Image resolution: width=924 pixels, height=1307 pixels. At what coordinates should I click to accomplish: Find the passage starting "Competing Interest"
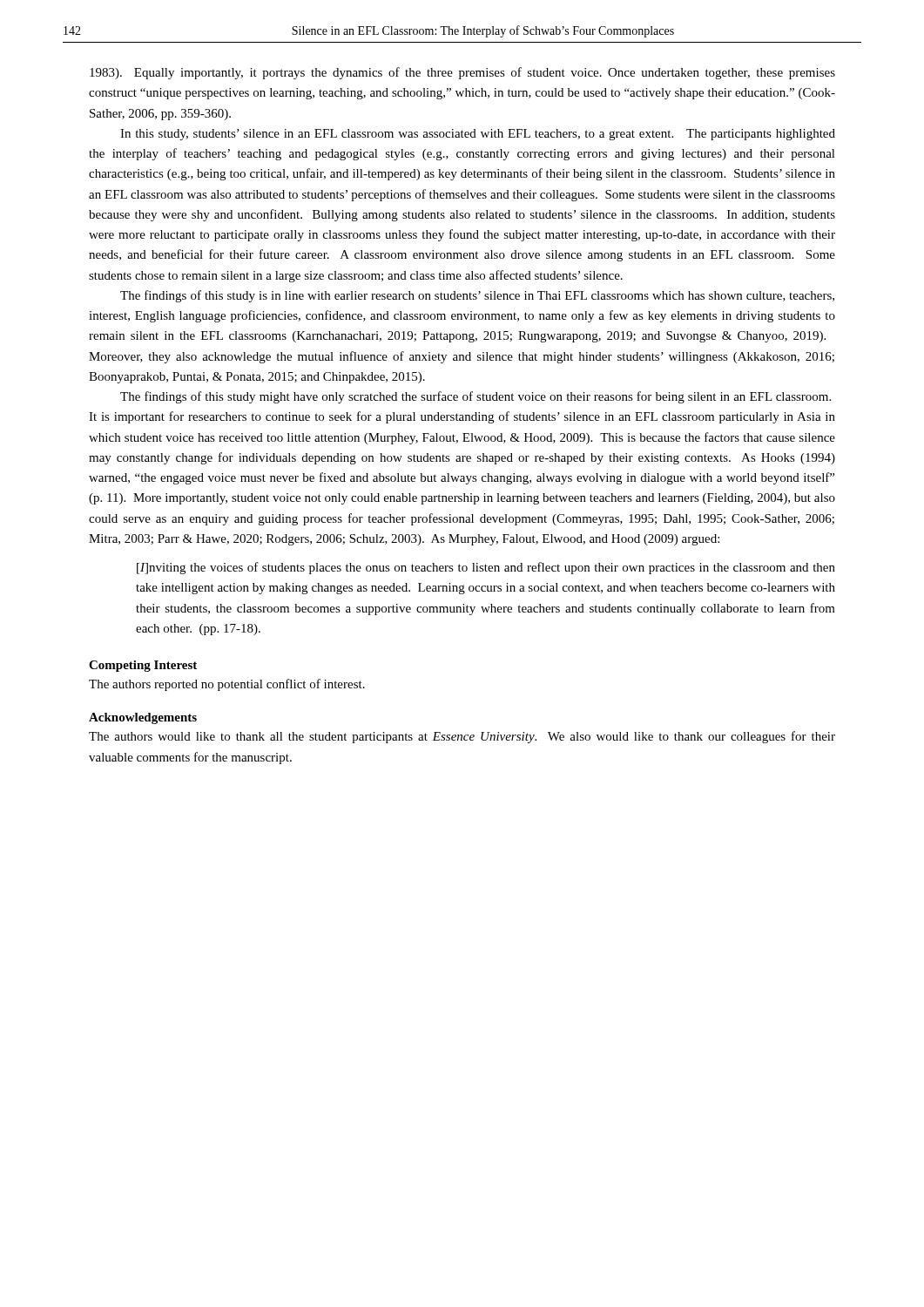pyautogui.click(x=143, y=665)
